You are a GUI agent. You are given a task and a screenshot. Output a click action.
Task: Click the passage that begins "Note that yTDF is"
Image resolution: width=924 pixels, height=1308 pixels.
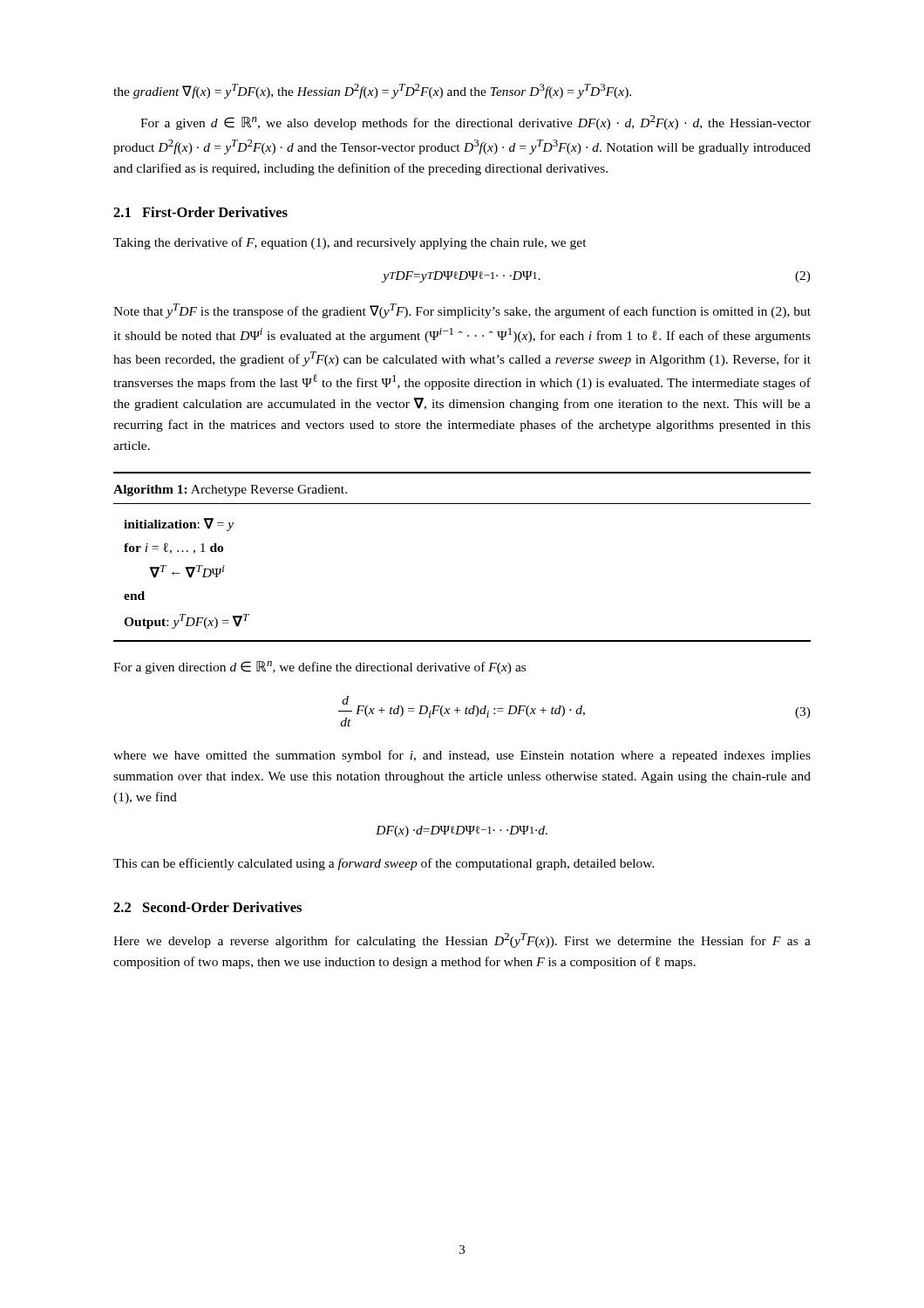(462, 377)
